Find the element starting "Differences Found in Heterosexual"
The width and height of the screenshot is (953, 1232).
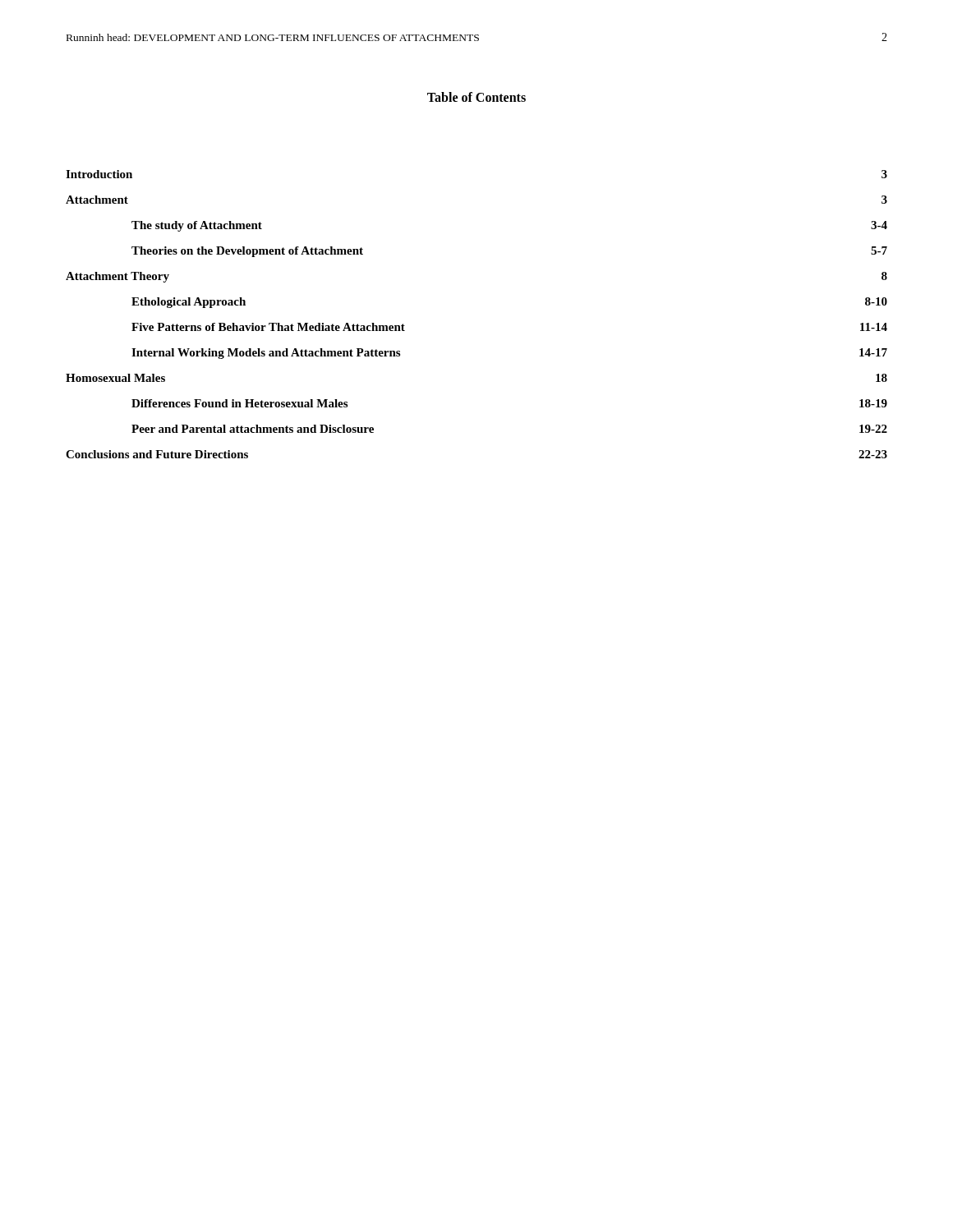click(236, 403)
